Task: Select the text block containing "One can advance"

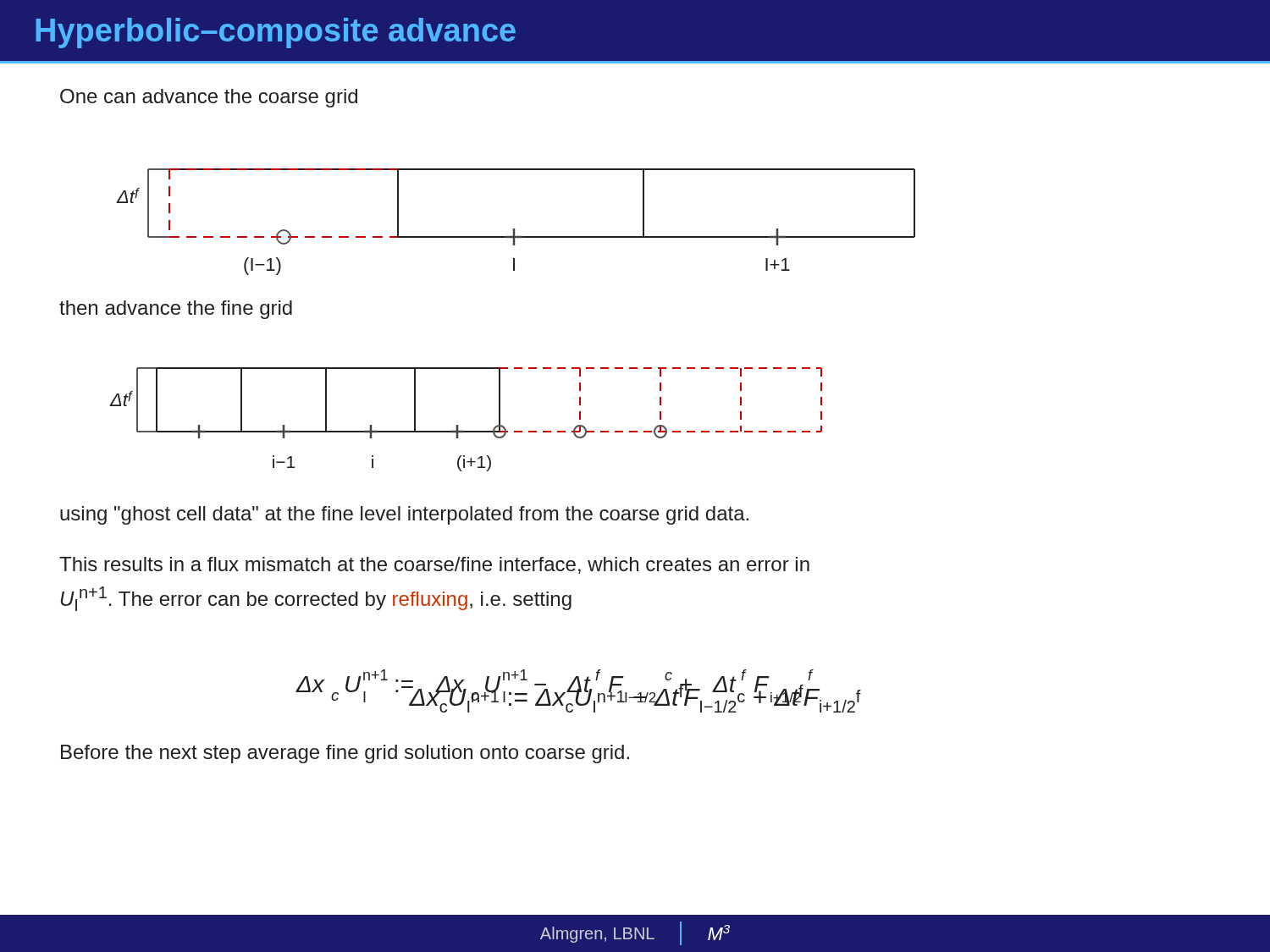Action: 209,96
